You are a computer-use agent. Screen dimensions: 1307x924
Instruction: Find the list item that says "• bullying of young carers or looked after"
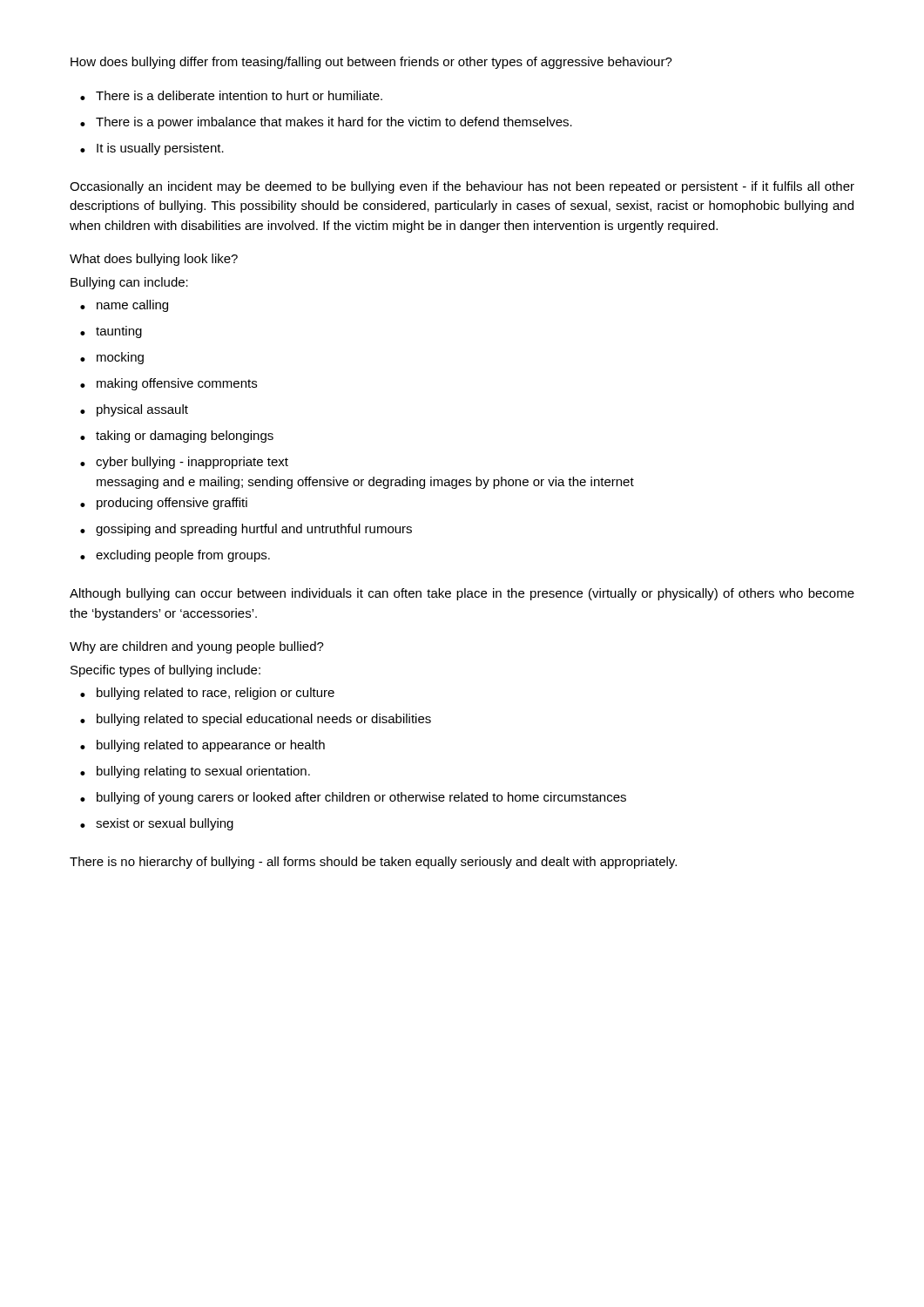click(462, 800)
